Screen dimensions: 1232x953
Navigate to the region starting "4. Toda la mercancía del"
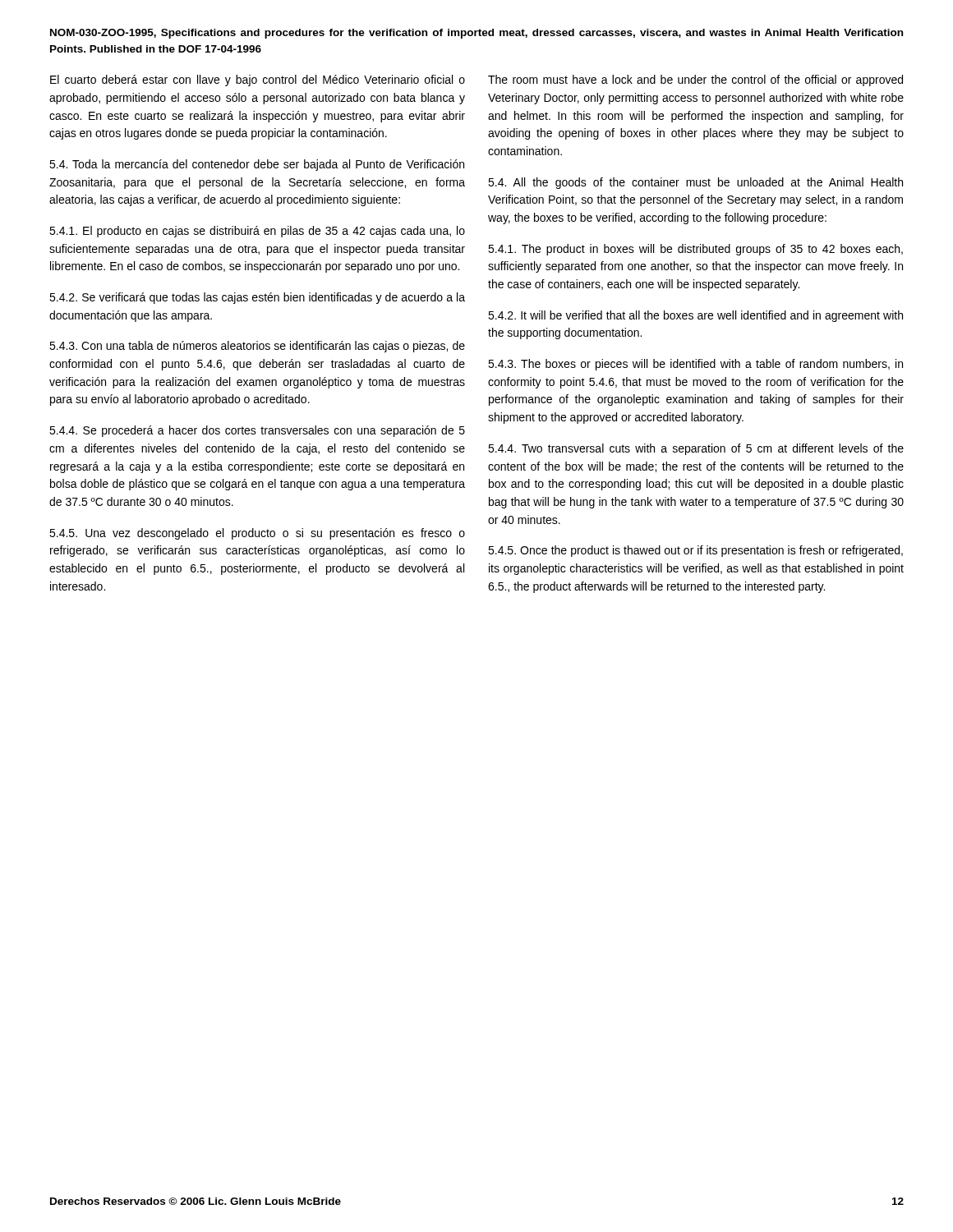click(257, 182)
